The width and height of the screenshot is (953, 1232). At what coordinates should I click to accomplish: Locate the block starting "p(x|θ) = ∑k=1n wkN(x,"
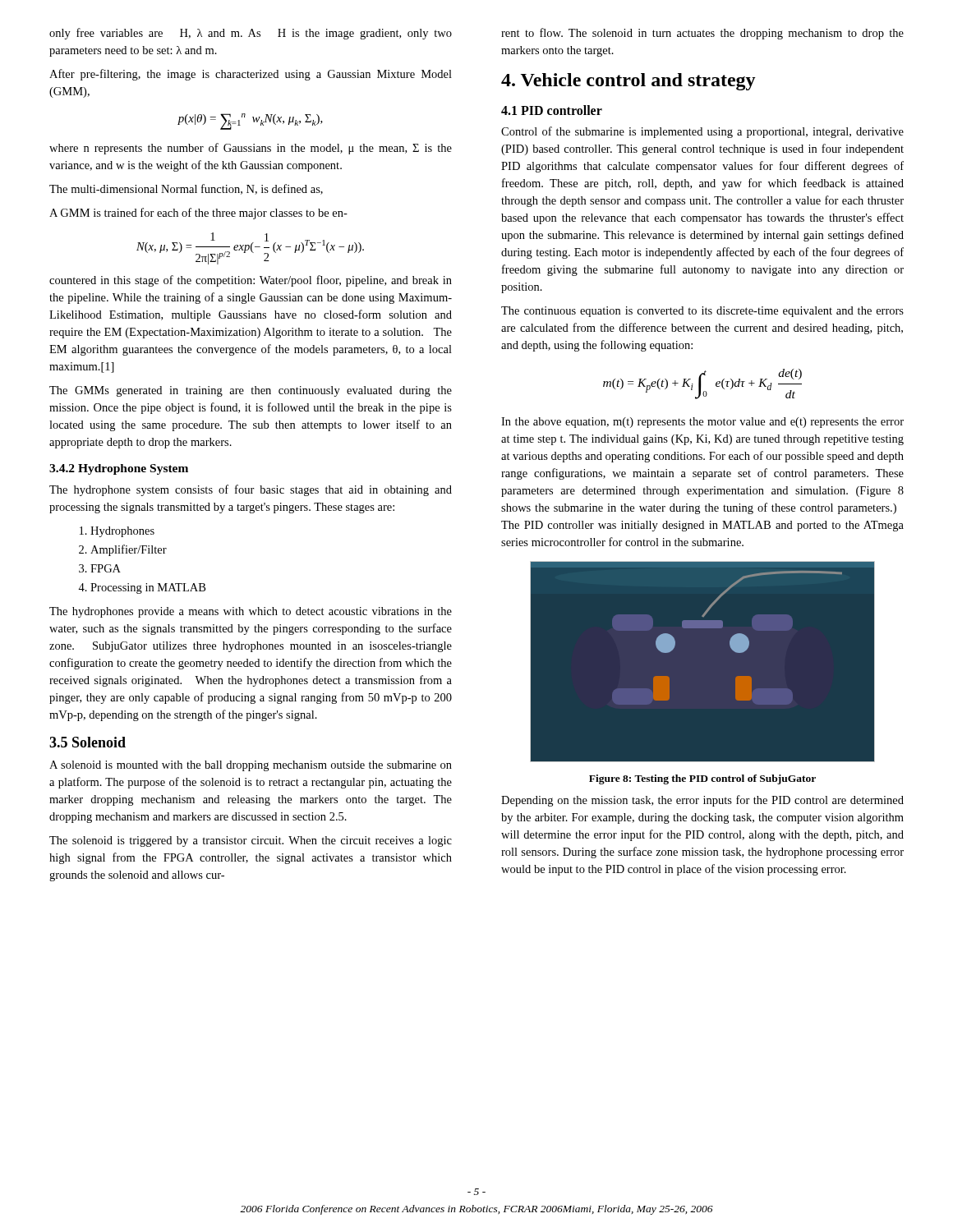(251, 120)
